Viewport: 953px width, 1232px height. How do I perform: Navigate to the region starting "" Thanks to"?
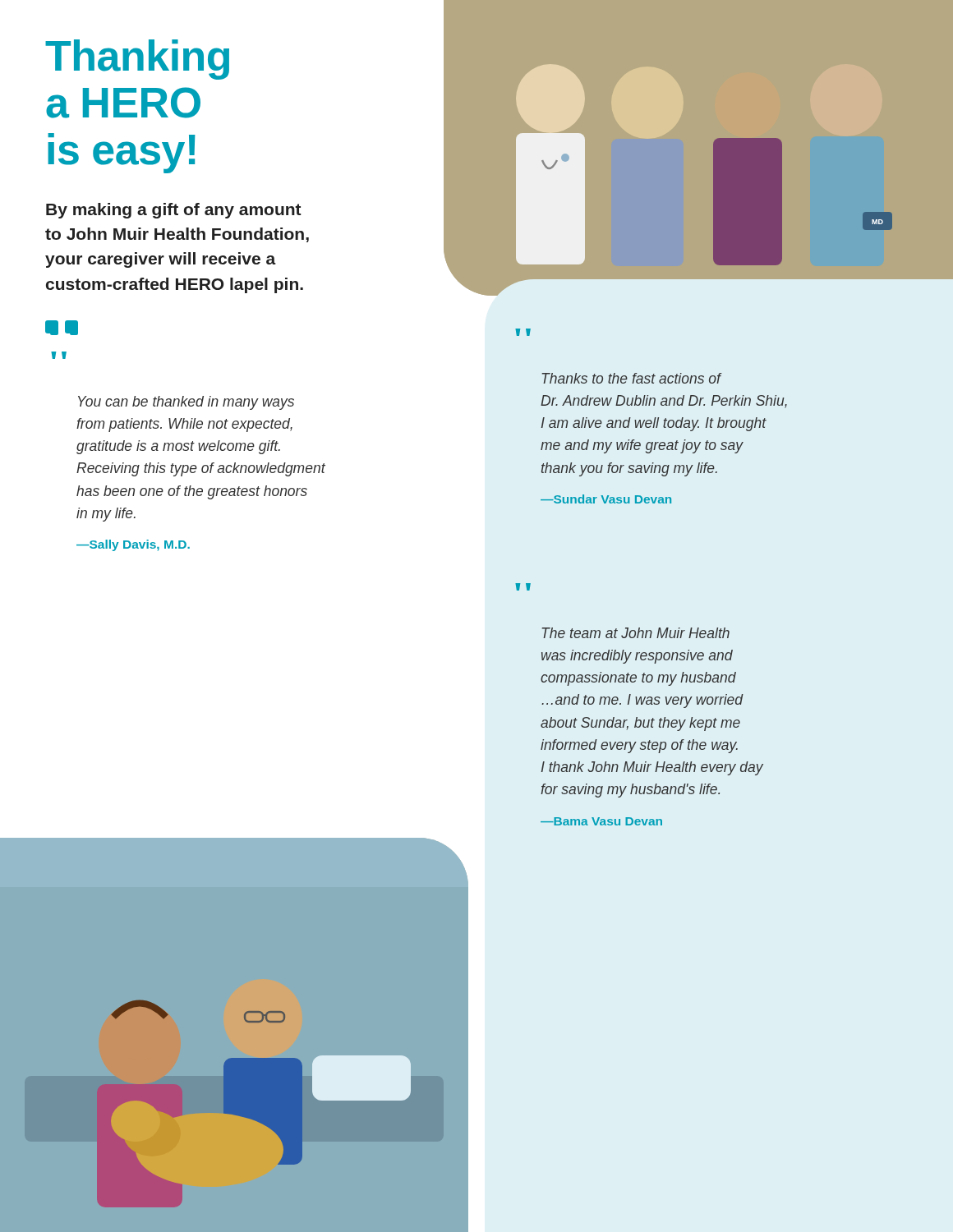(707, 418)
